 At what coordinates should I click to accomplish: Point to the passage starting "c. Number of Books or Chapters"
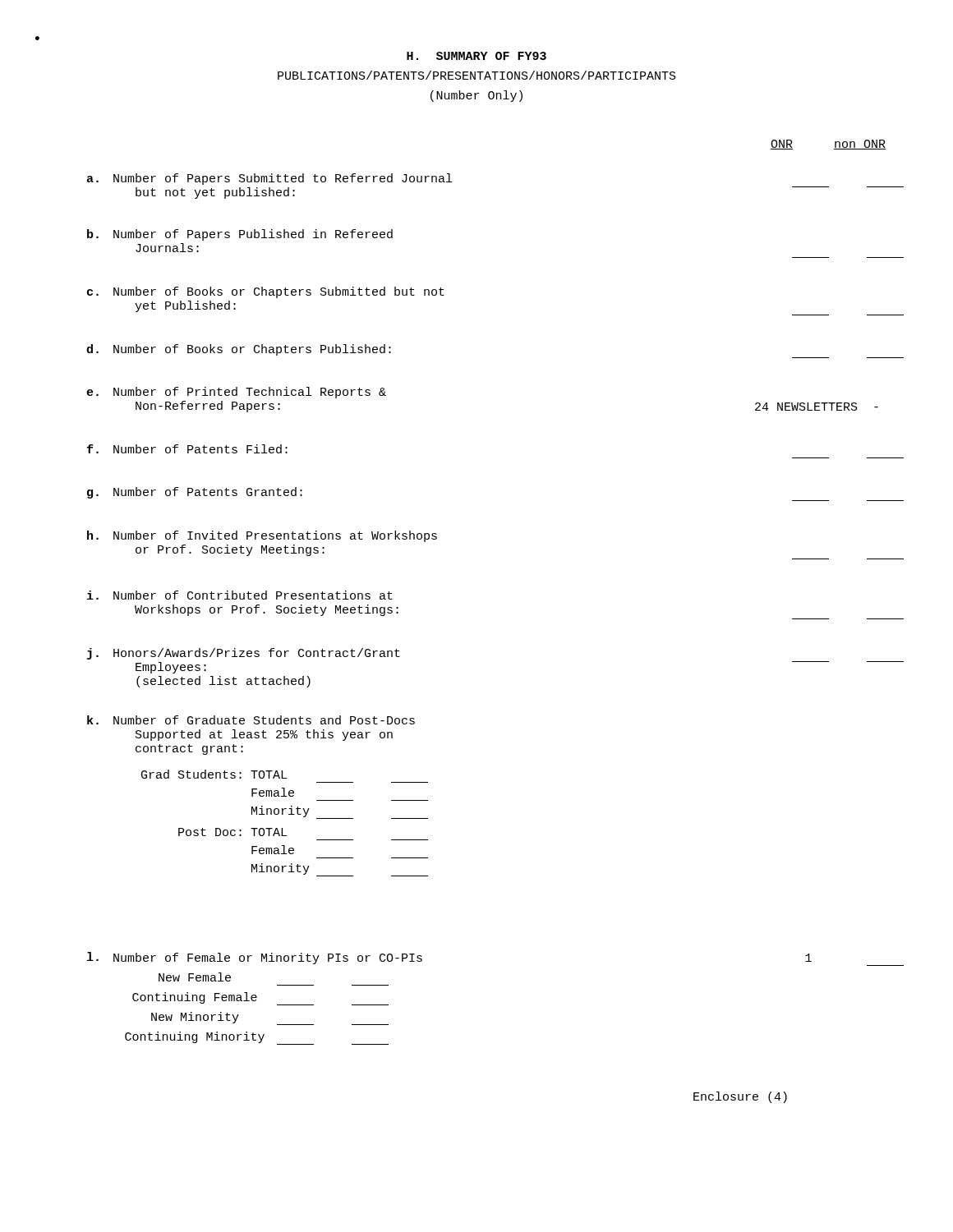(266, 292)
